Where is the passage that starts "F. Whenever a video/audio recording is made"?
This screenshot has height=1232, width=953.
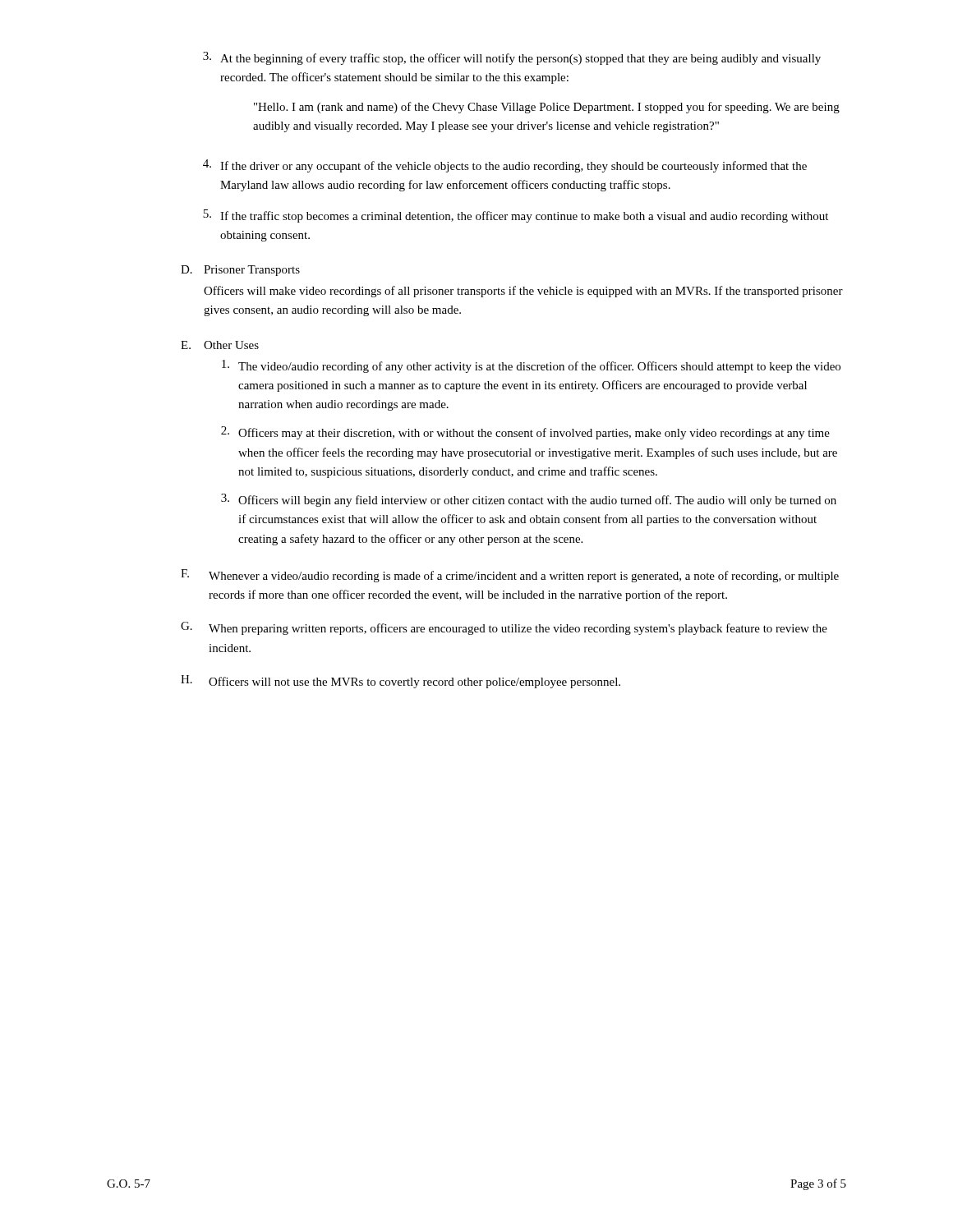513,586
